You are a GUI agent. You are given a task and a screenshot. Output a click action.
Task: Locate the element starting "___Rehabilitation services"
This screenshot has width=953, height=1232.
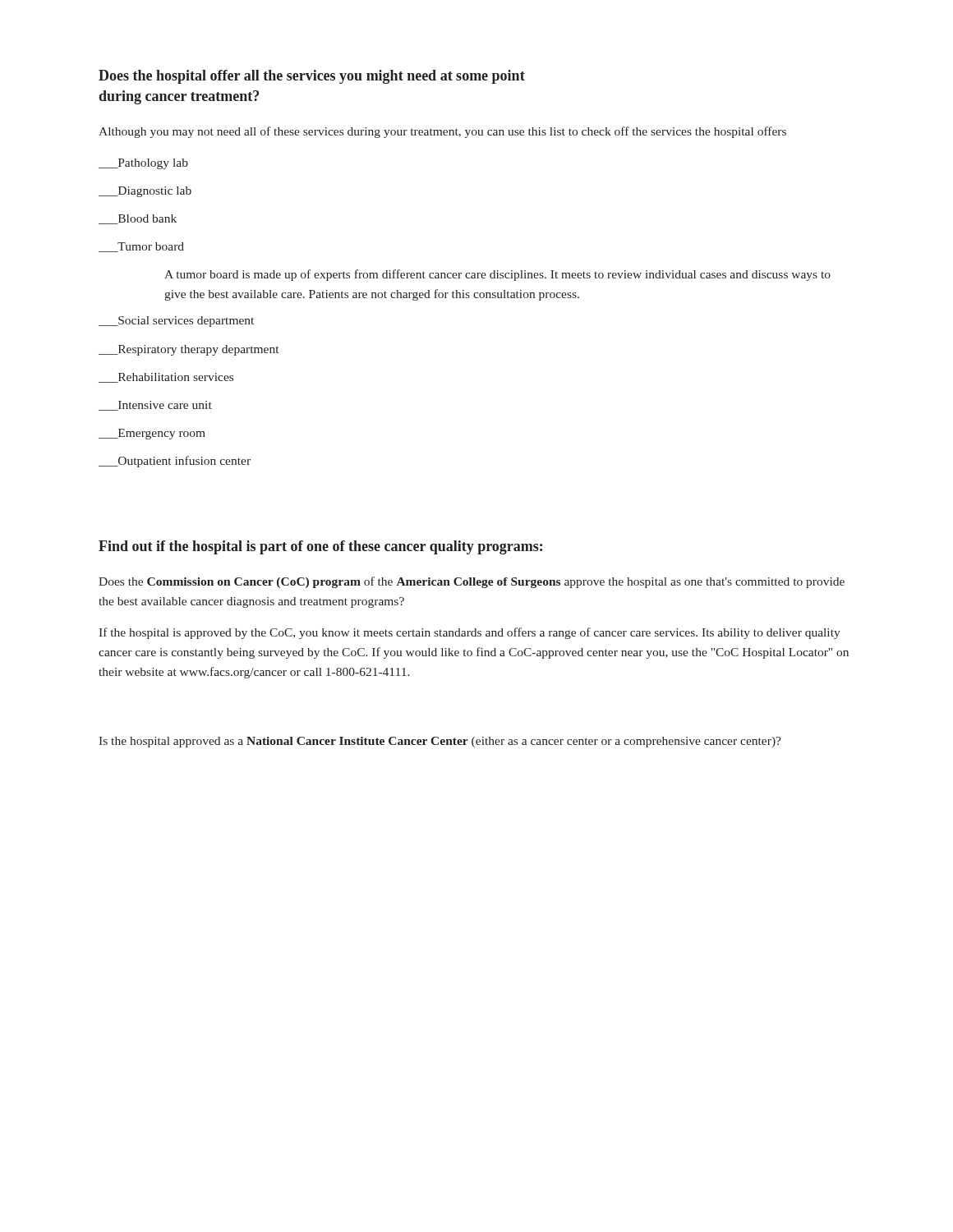click(166, 376)
